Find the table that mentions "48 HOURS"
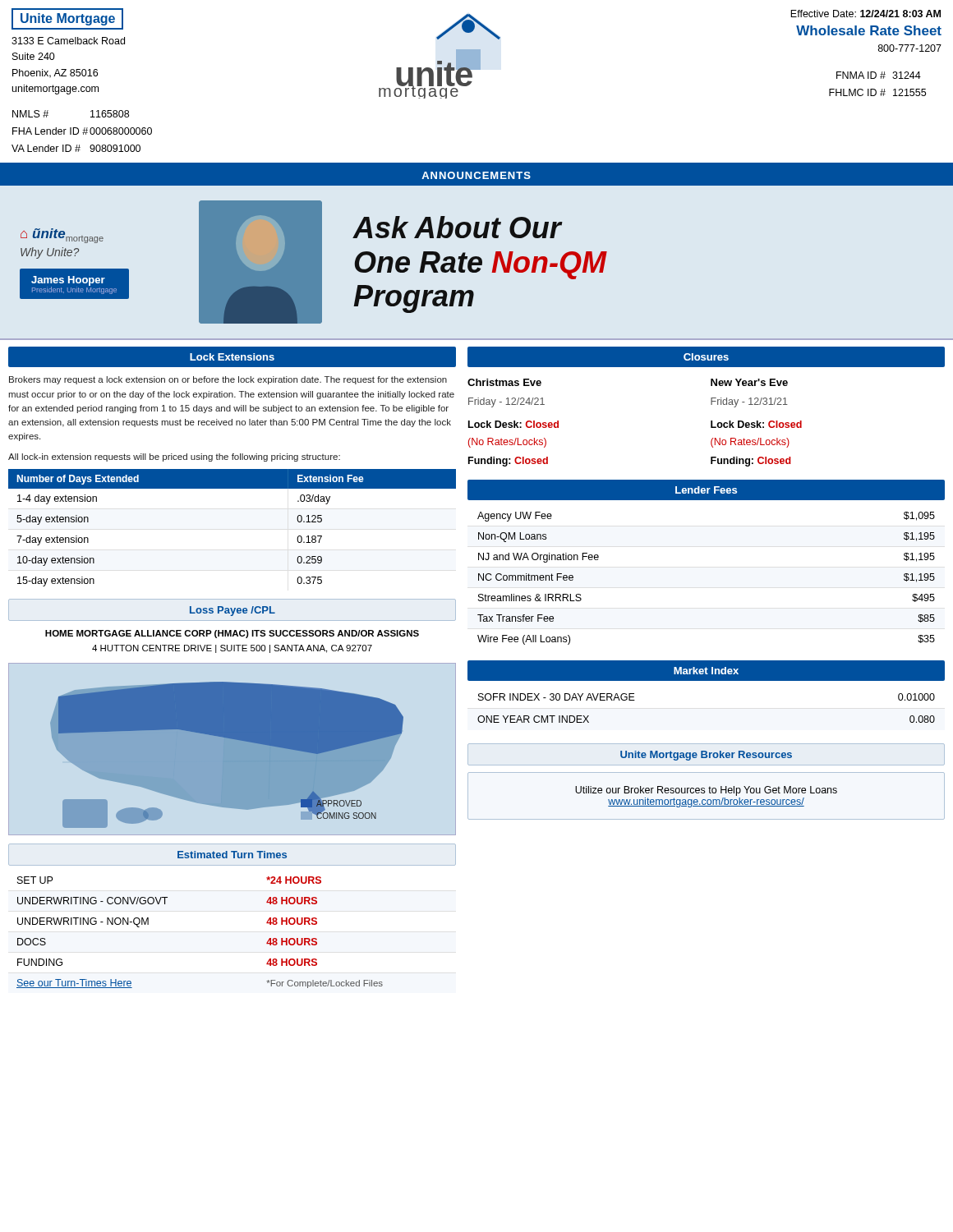Viewport: 953px width, 1232px height. 232,931
